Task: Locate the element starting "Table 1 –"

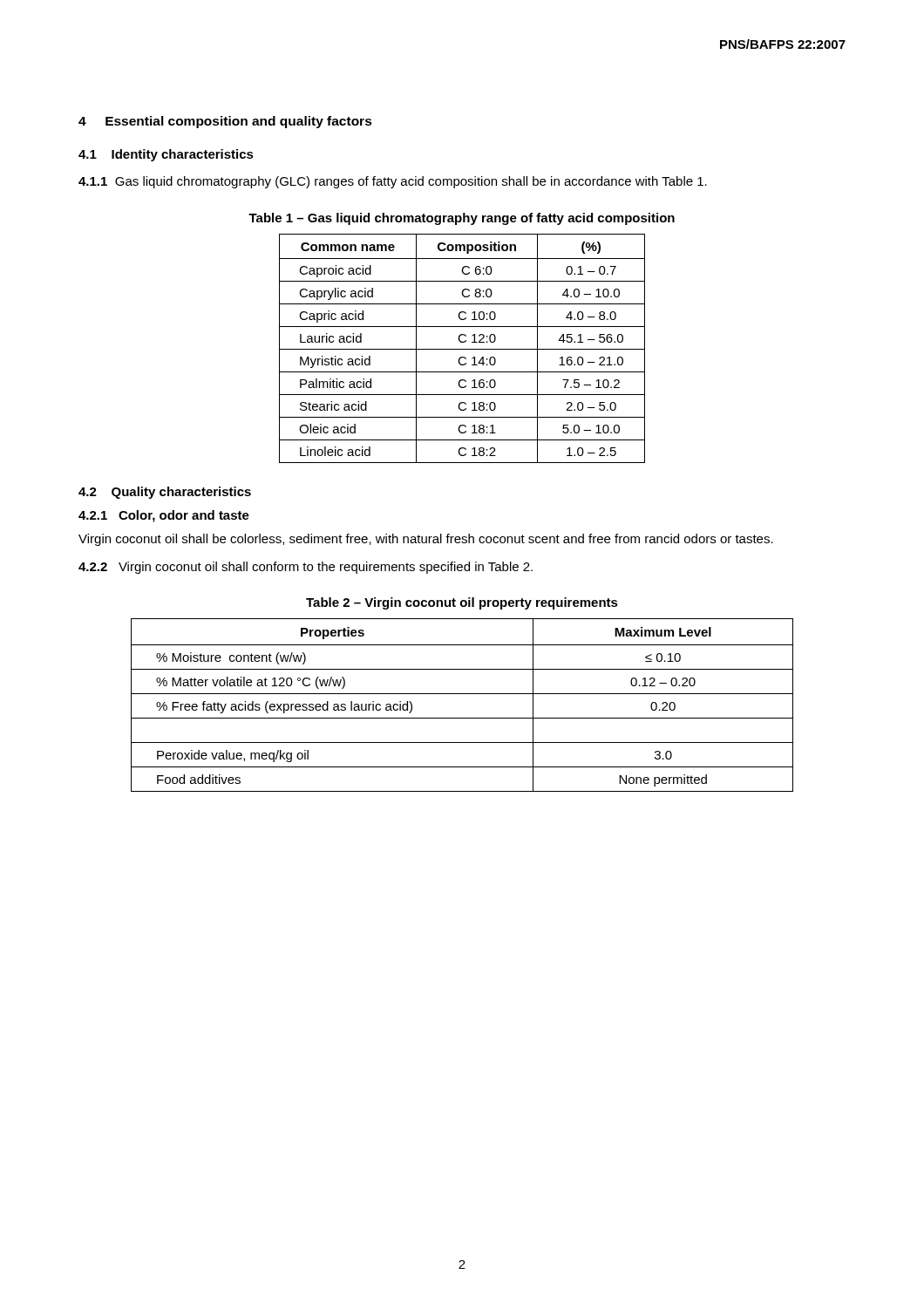Action: coord(462,217)
